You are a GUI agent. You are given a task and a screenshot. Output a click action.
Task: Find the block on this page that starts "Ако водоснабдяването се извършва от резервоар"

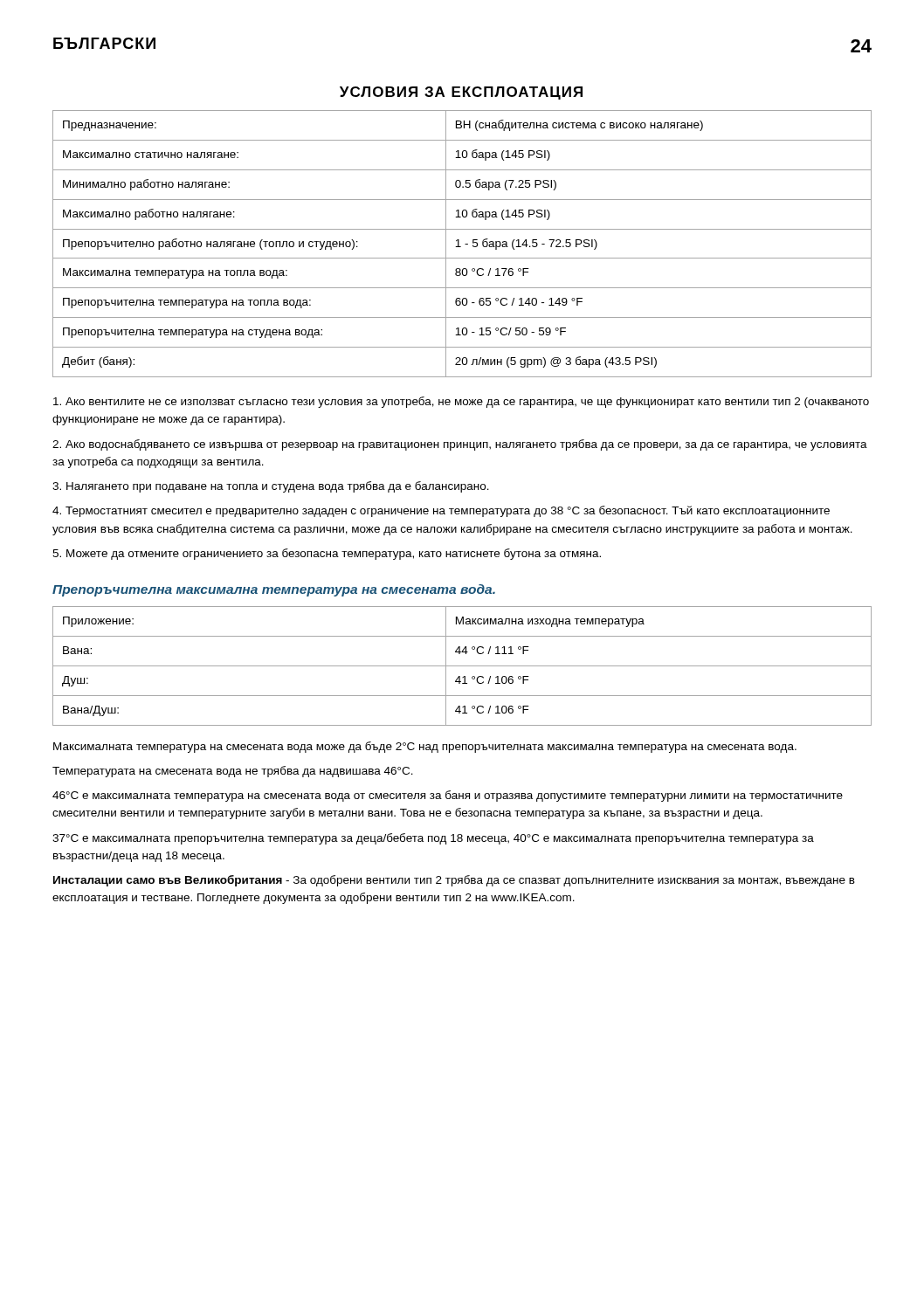click(x=460, y=453)
